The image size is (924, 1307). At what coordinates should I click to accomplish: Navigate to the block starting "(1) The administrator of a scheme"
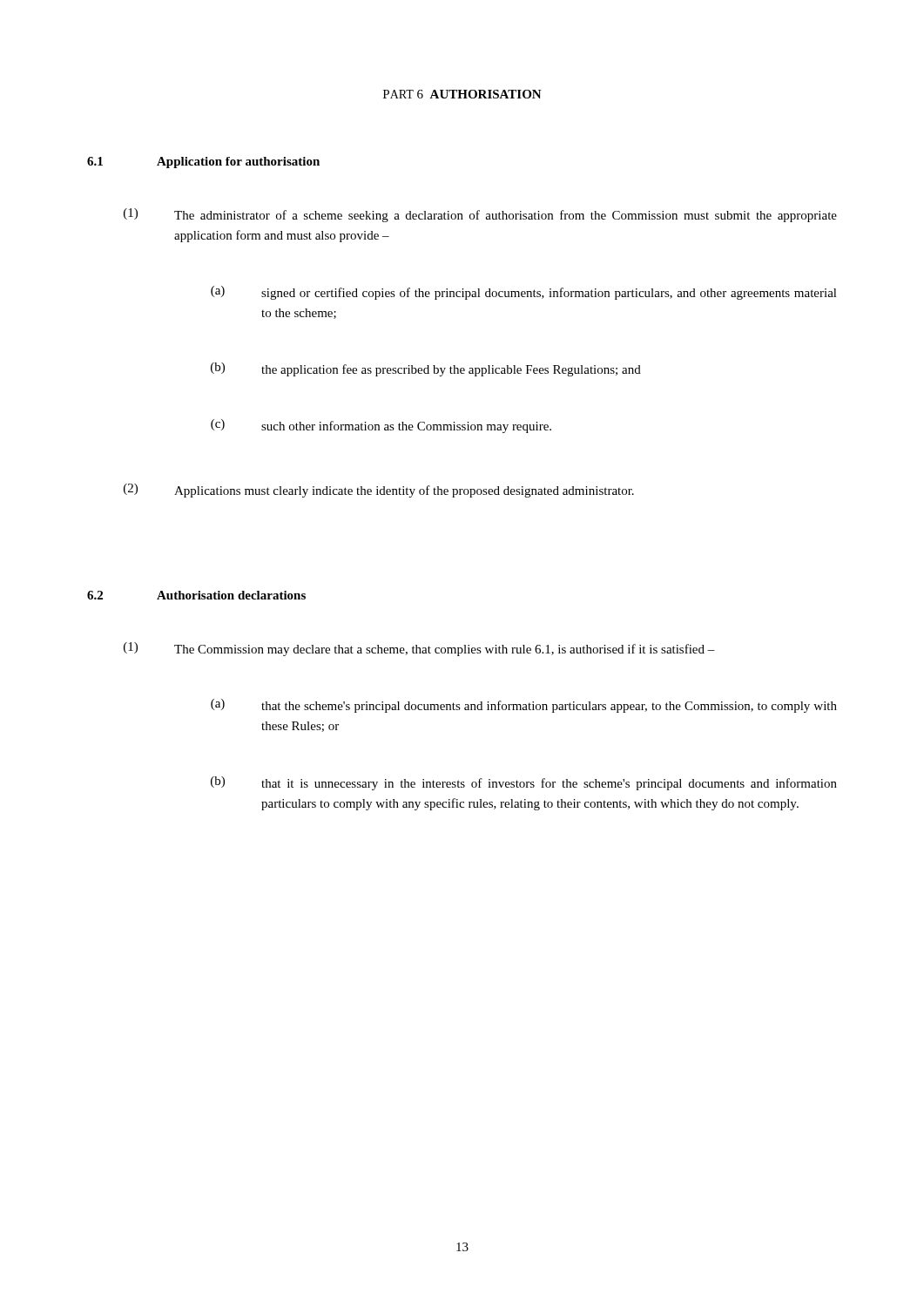[462, 226]
